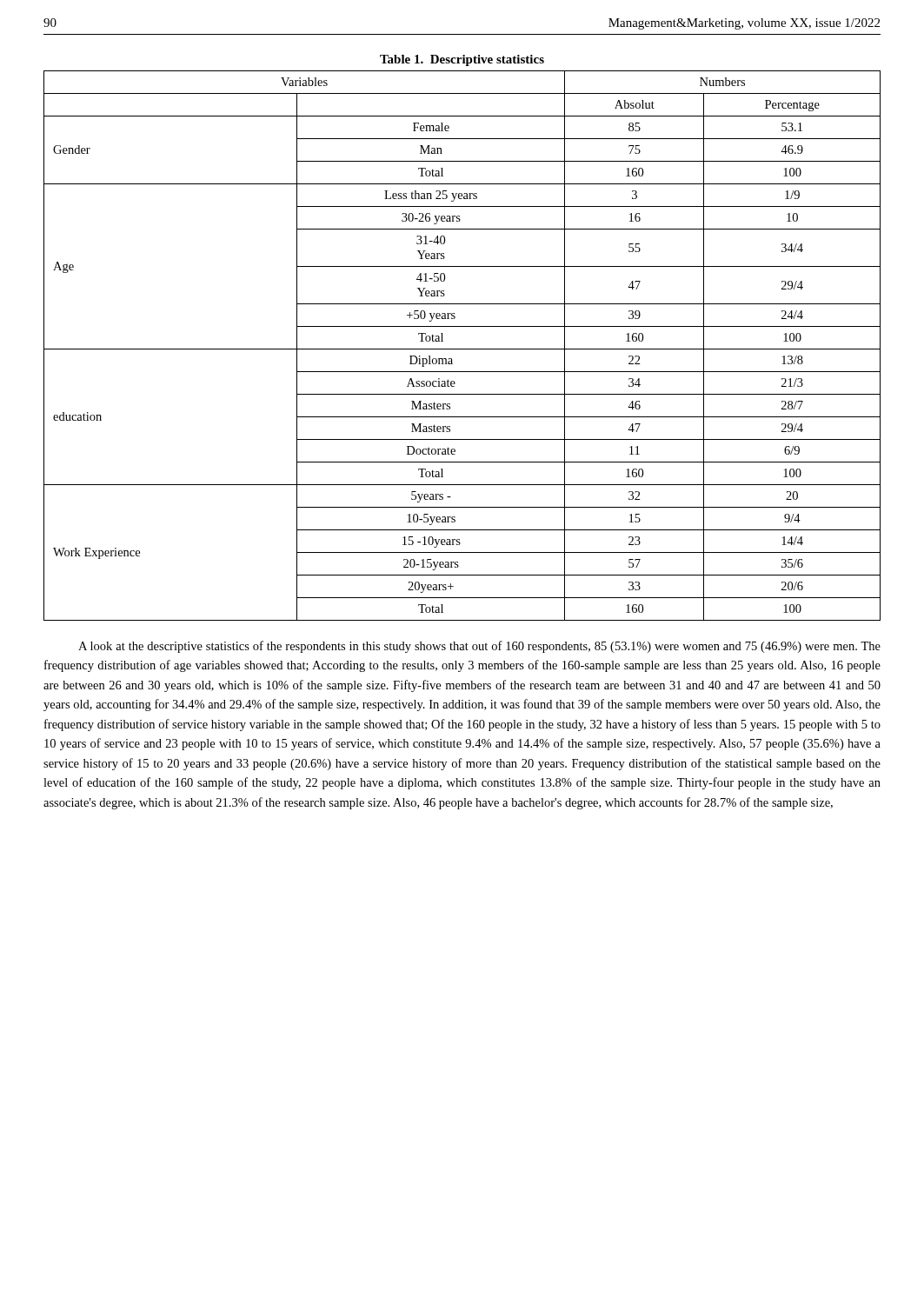Select the table that reads "5years -"
Screen dimensions: 1304x924
click(462, 346)
